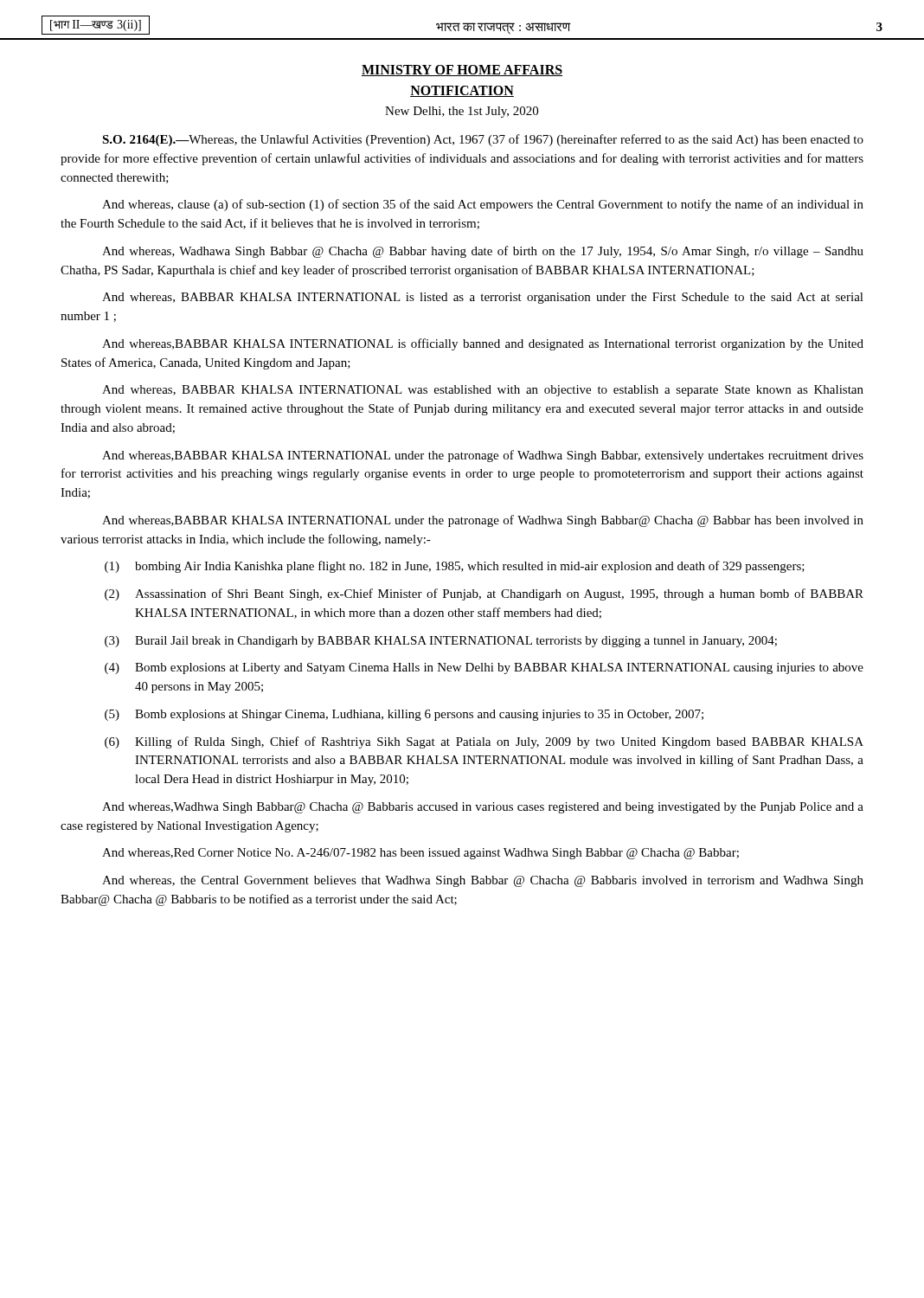
Task: Find the text block with the text "And whereas,Red Corner Notice No. A-246/07-1982 has"
Action: point(421,853)
